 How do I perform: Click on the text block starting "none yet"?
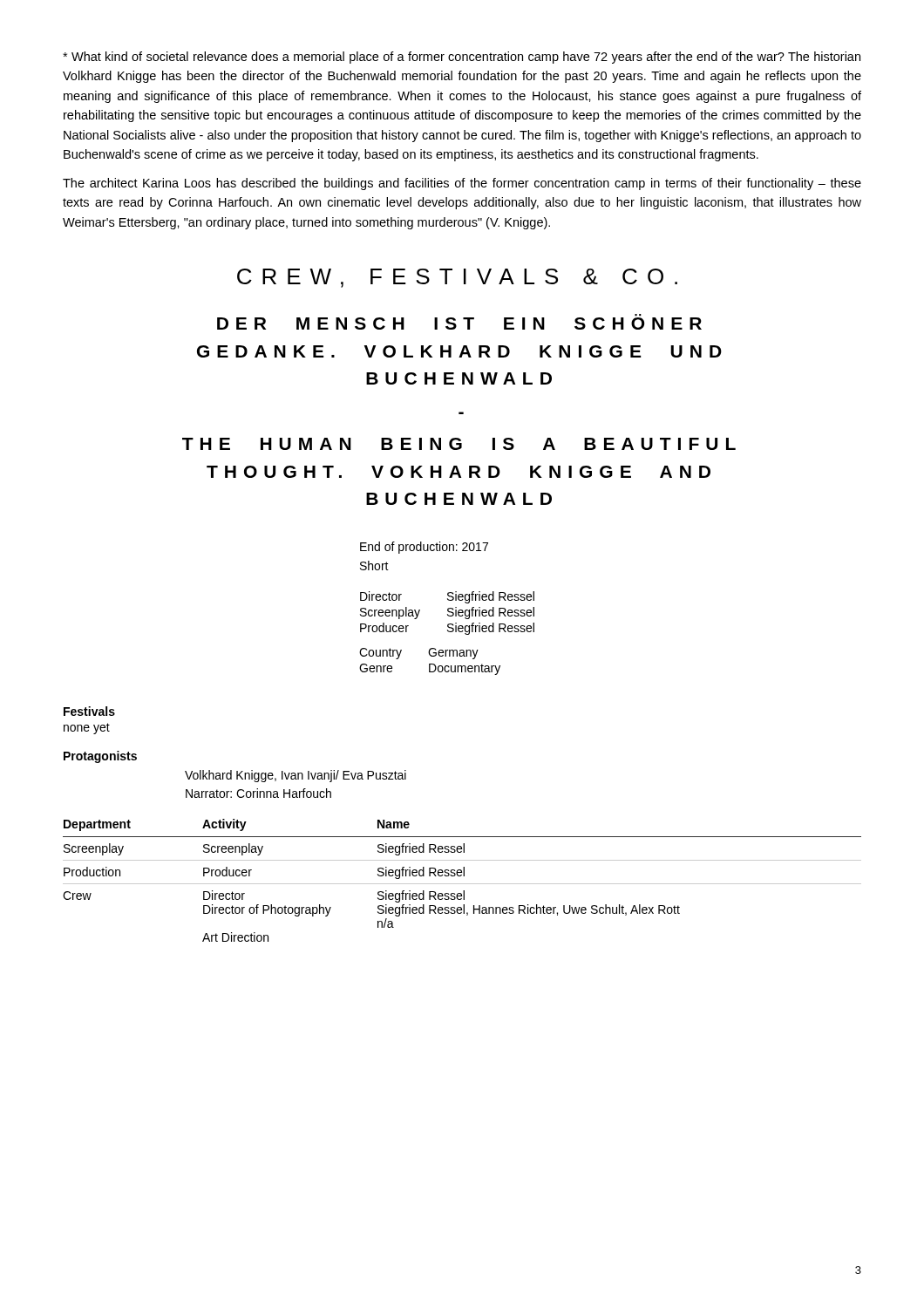[86, 727]
